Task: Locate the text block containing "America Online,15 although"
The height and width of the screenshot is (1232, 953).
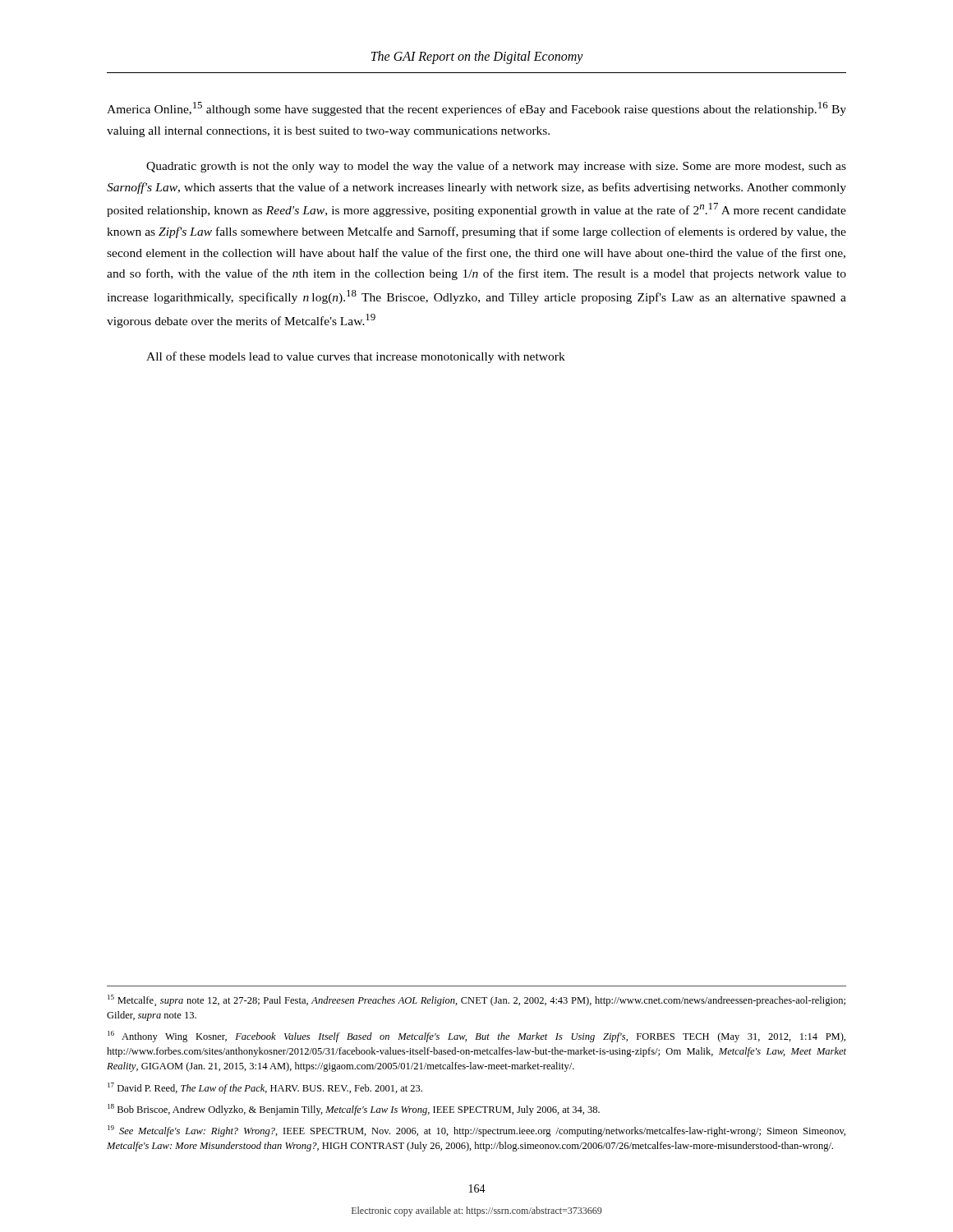Action: click(x=476, y=232)
